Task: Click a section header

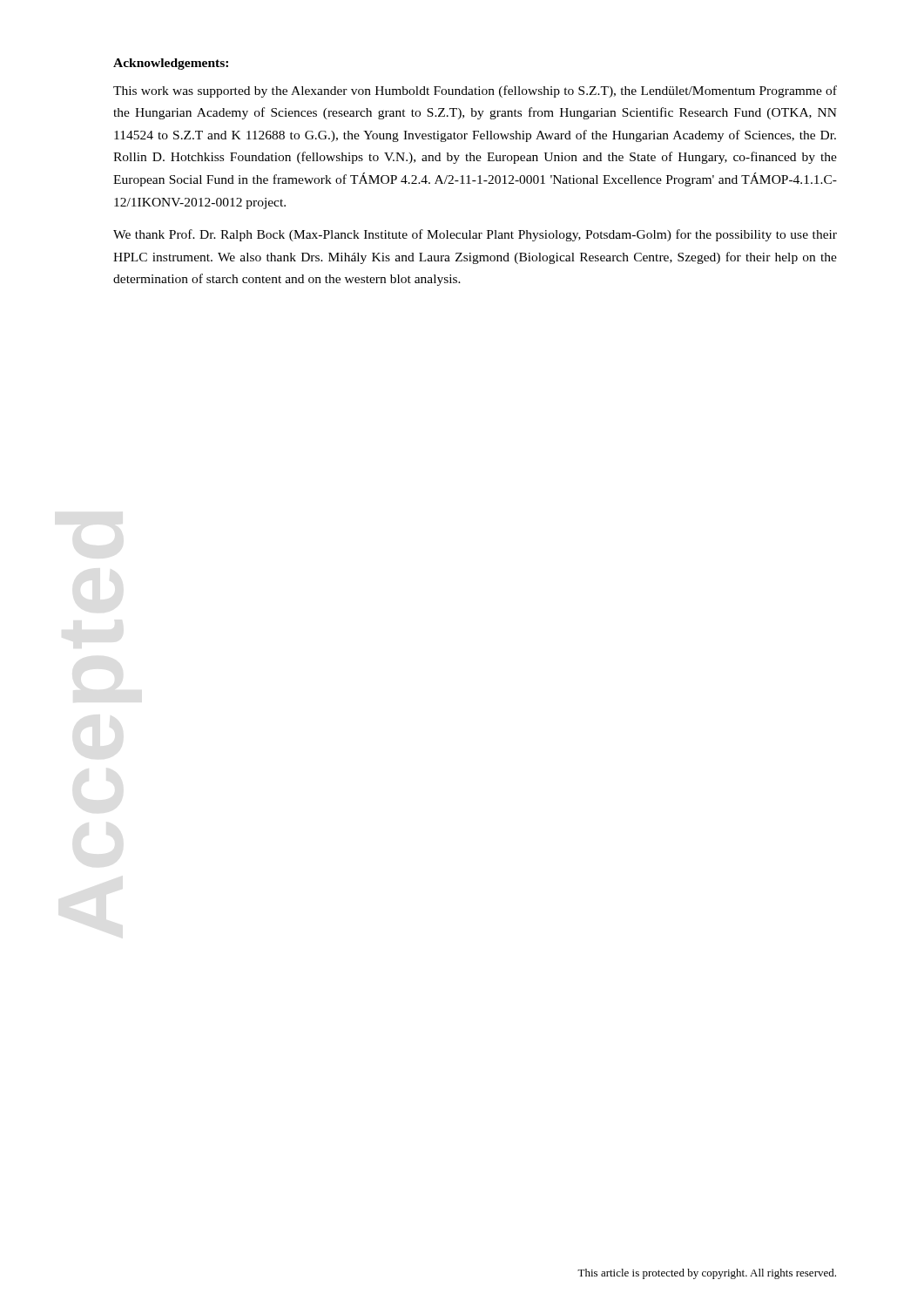Action: [171, 62]
